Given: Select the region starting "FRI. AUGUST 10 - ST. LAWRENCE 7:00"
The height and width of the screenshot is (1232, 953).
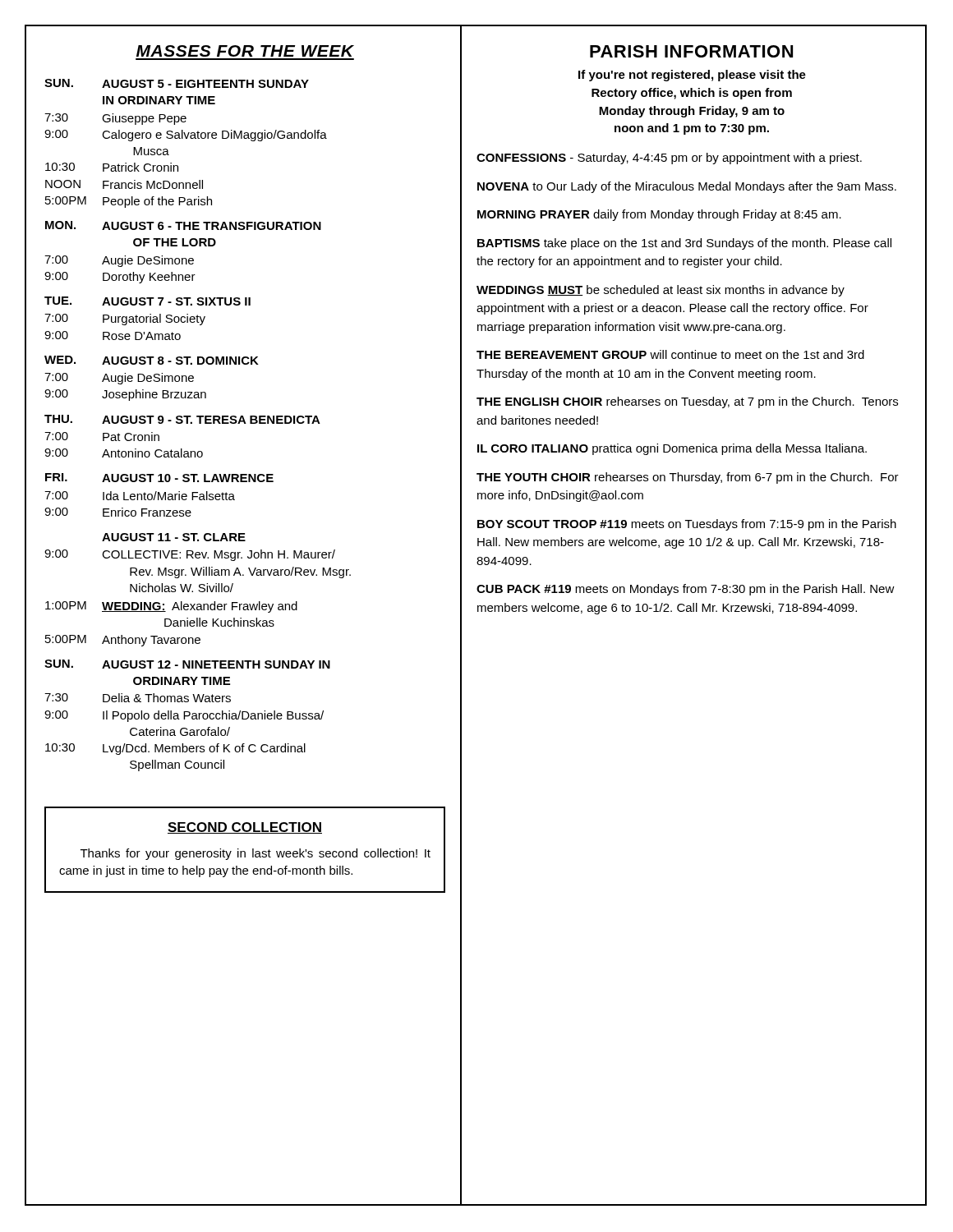Looking at the screenshot, I should (245, 495).
